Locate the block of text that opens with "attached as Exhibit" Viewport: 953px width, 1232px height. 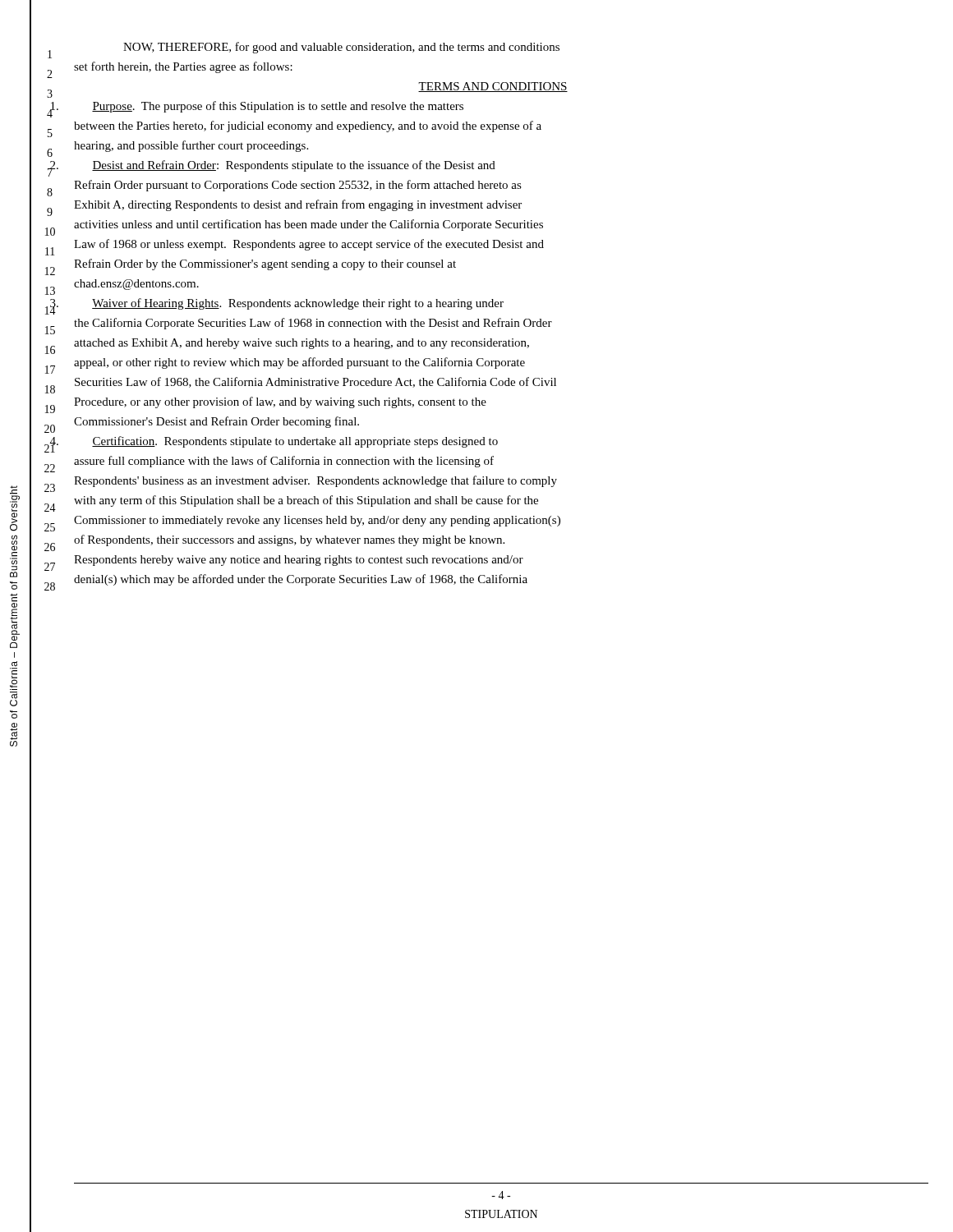(302, 342)
